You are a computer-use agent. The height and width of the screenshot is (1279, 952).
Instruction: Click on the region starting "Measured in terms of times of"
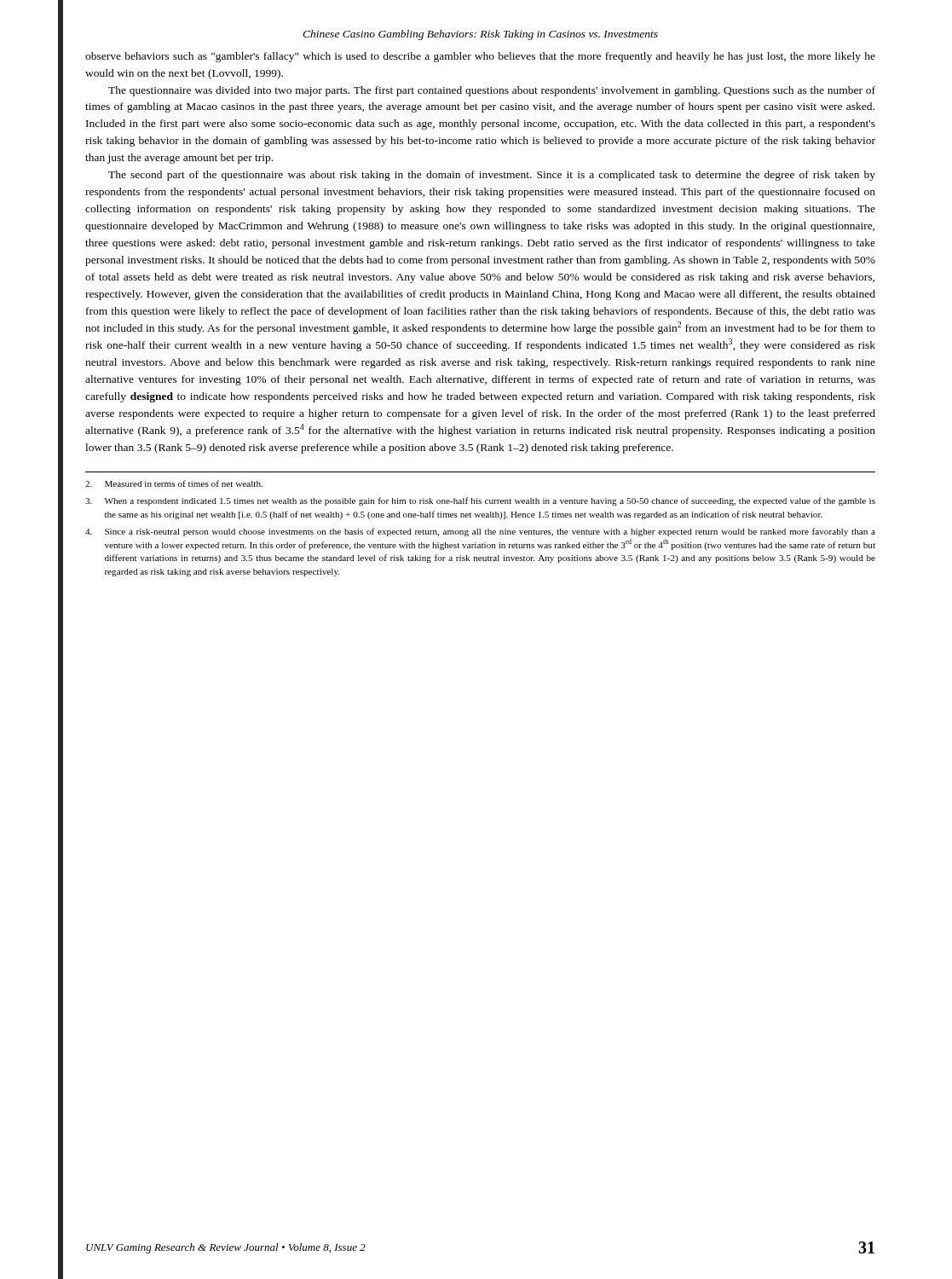(174, 483)
